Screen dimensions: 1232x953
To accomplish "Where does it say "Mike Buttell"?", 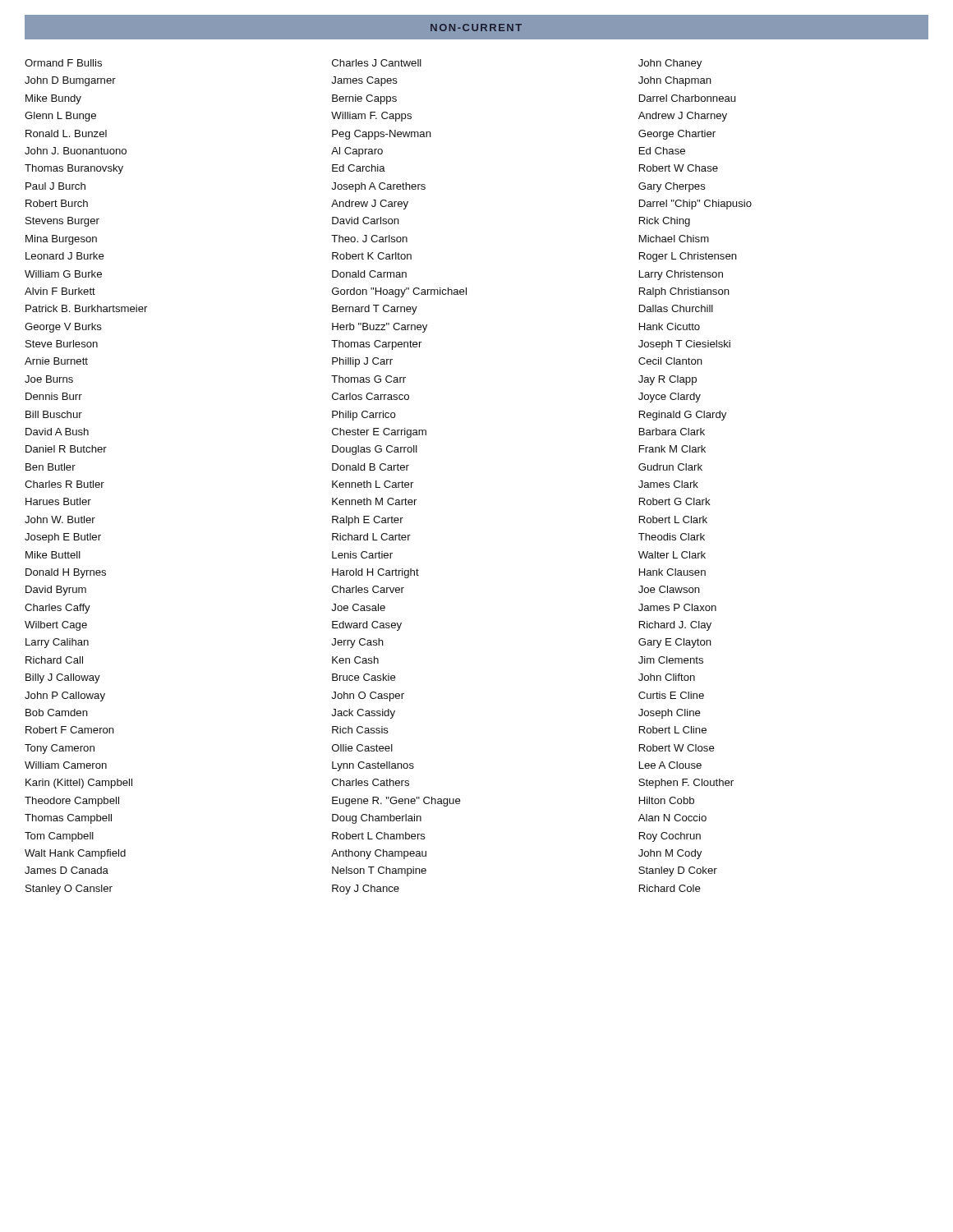I will [x=53, y=554].
